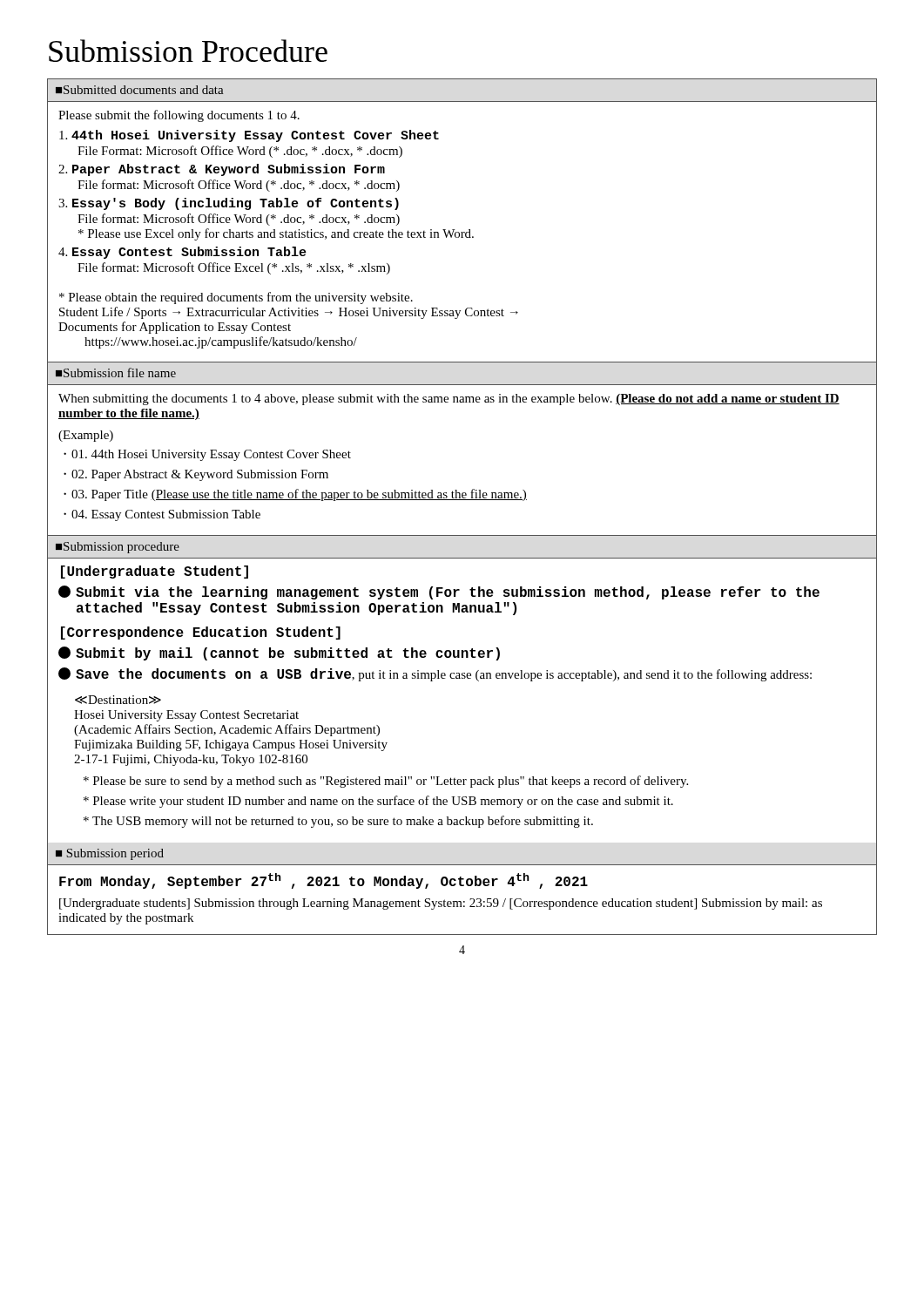The height and width of the screenshot is (1307, 924).
Task: Point to the block beginning "From Monday, September 27th ,"
Action: coord(323,881)
